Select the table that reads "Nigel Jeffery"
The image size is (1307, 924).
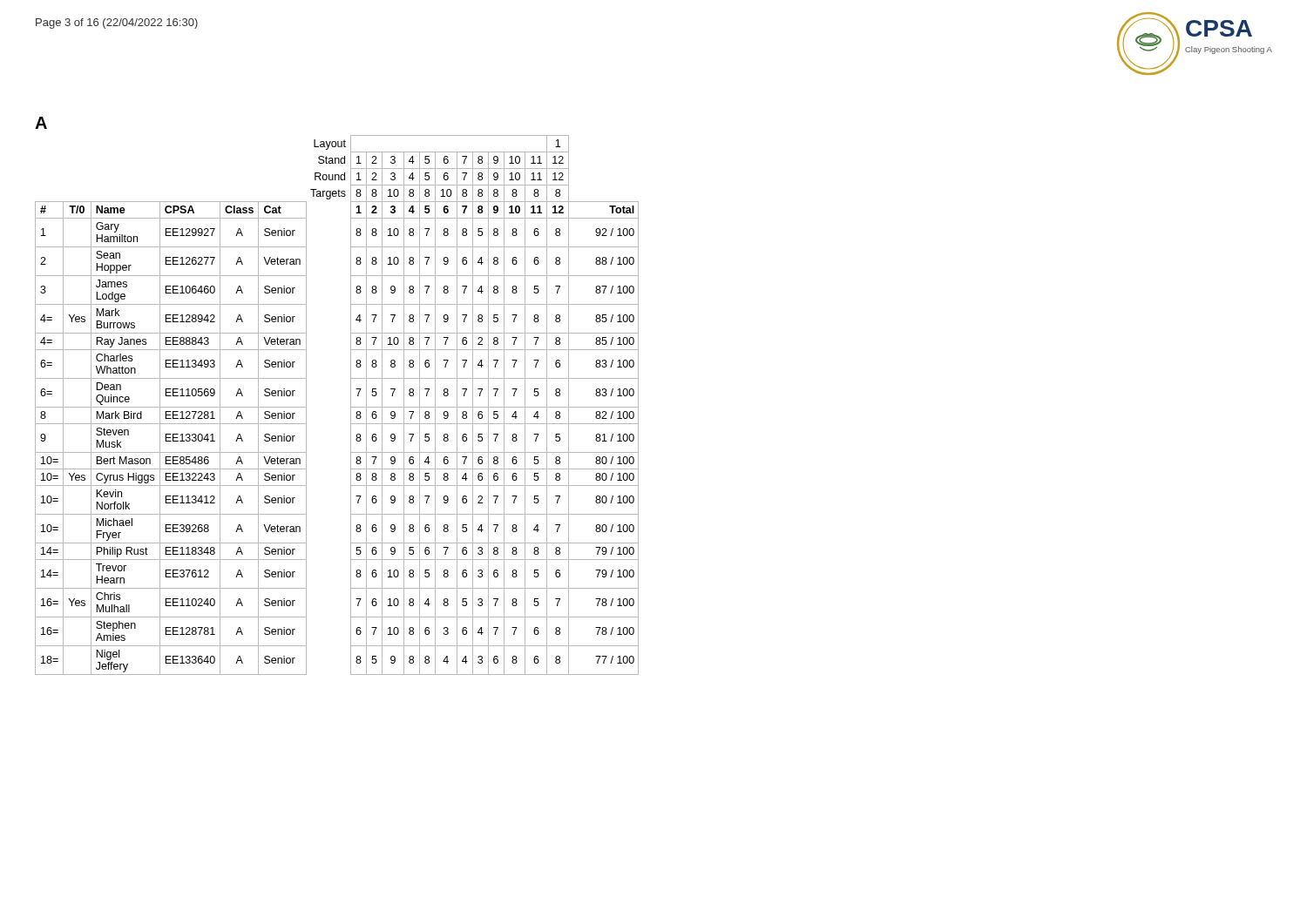pyautogui.click(x=337, y=405)
